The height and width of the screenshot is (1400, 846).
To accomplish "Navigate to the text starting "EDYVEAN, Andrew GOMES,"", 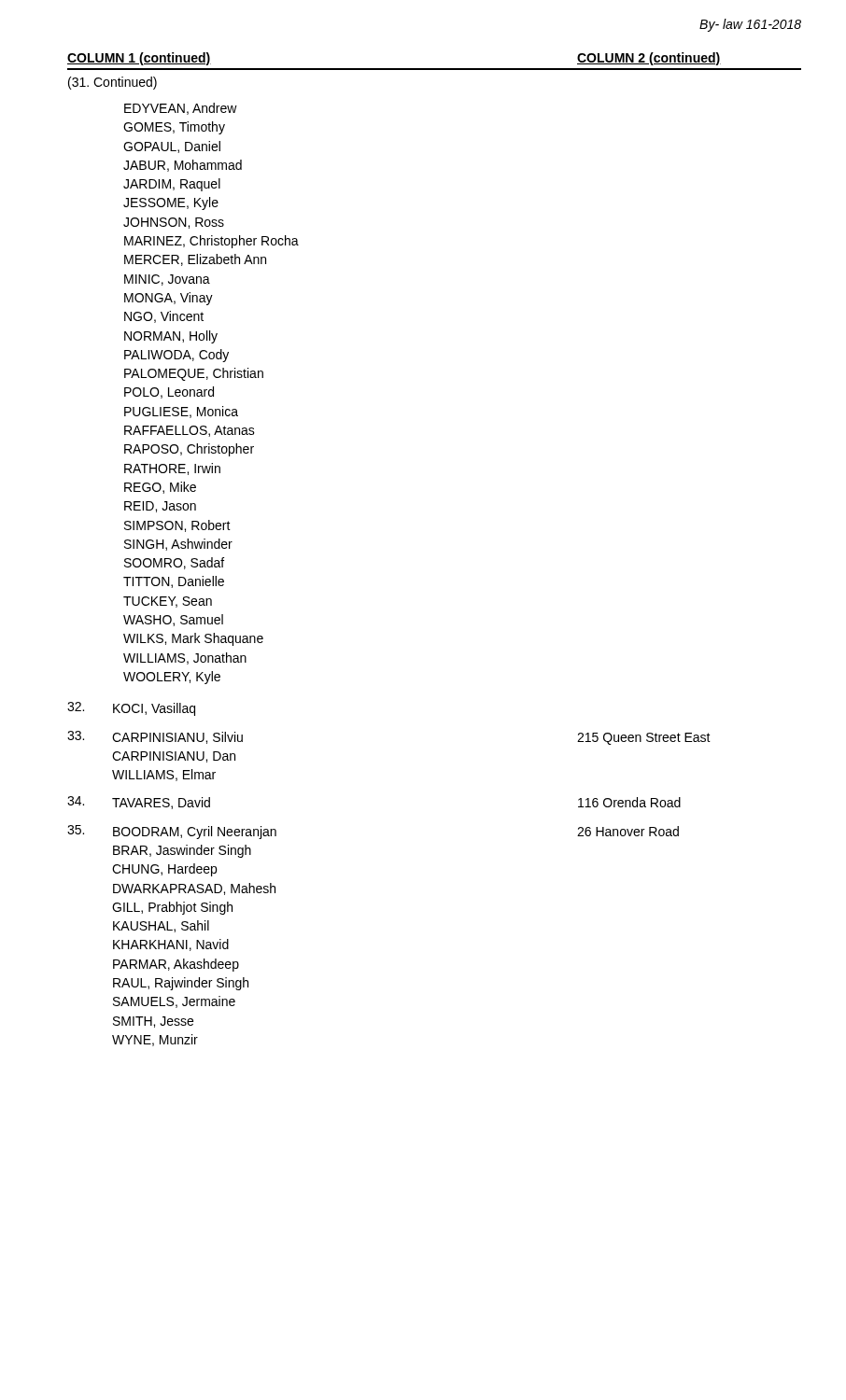I will (181, 109).
